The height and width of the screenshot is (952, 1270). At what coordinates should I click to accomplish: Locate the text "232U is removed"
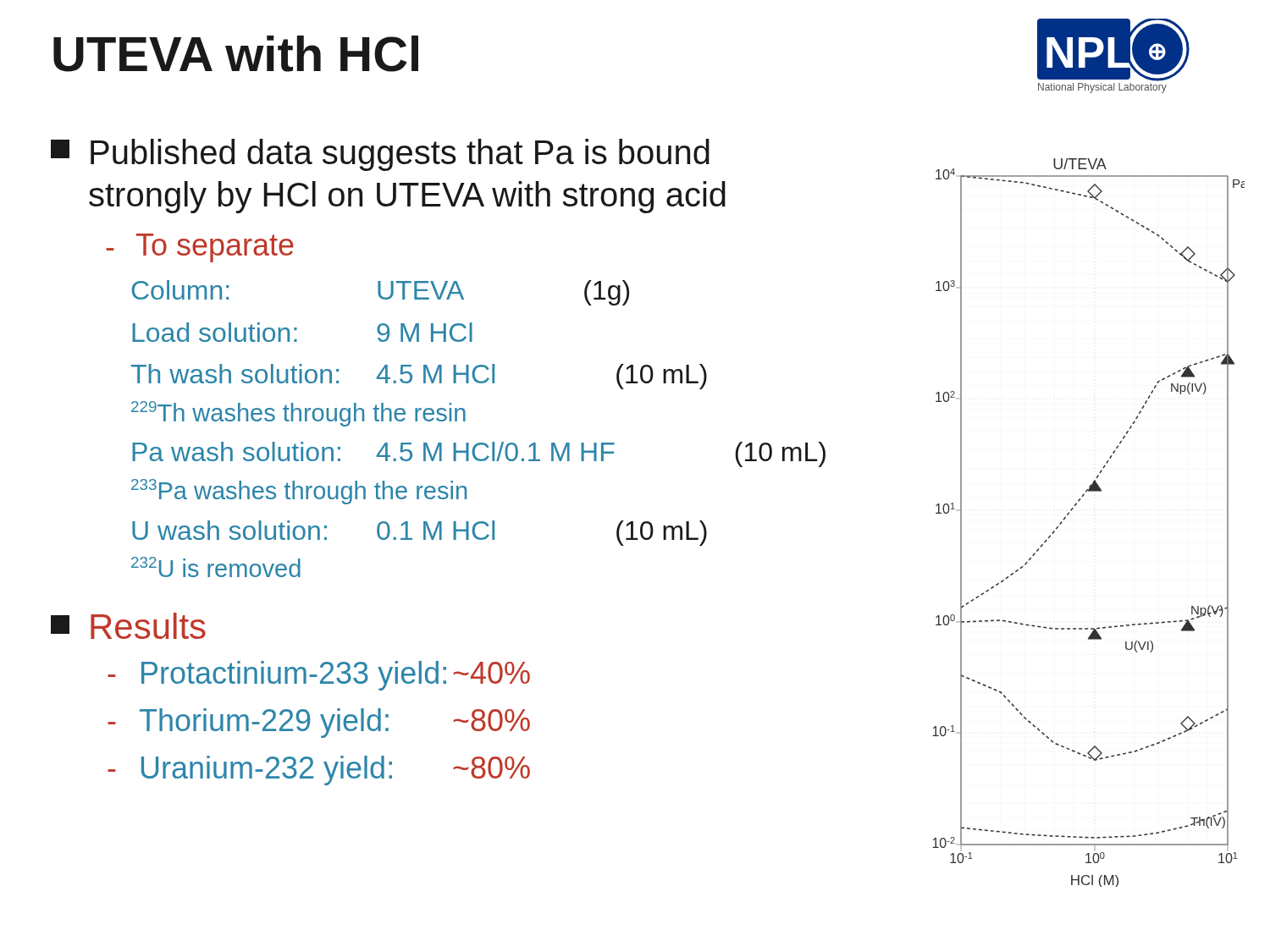[216, 568]
